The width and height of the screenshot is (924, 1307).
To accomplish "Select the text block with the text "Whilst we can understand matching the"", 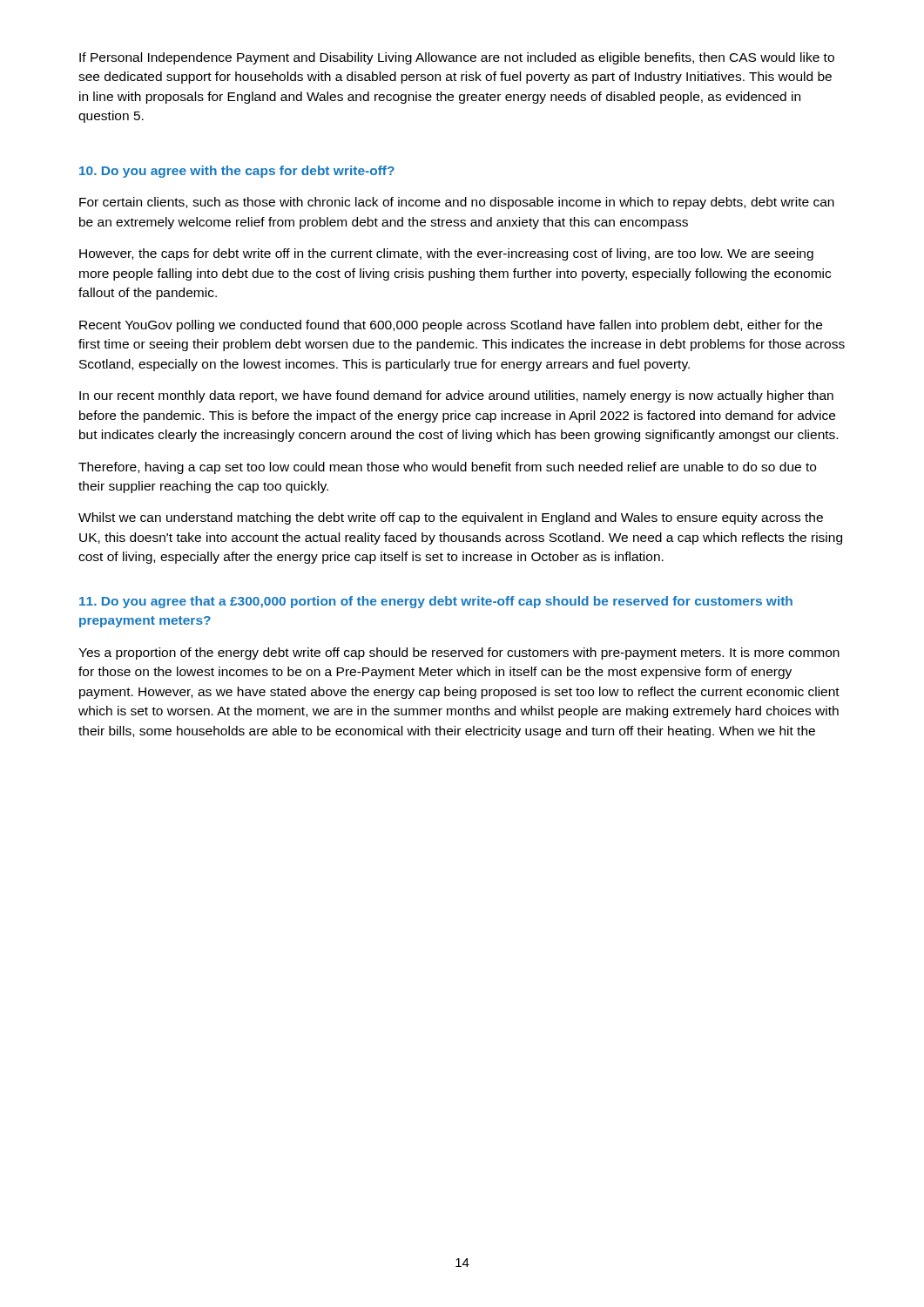I will tap(461, 537).
